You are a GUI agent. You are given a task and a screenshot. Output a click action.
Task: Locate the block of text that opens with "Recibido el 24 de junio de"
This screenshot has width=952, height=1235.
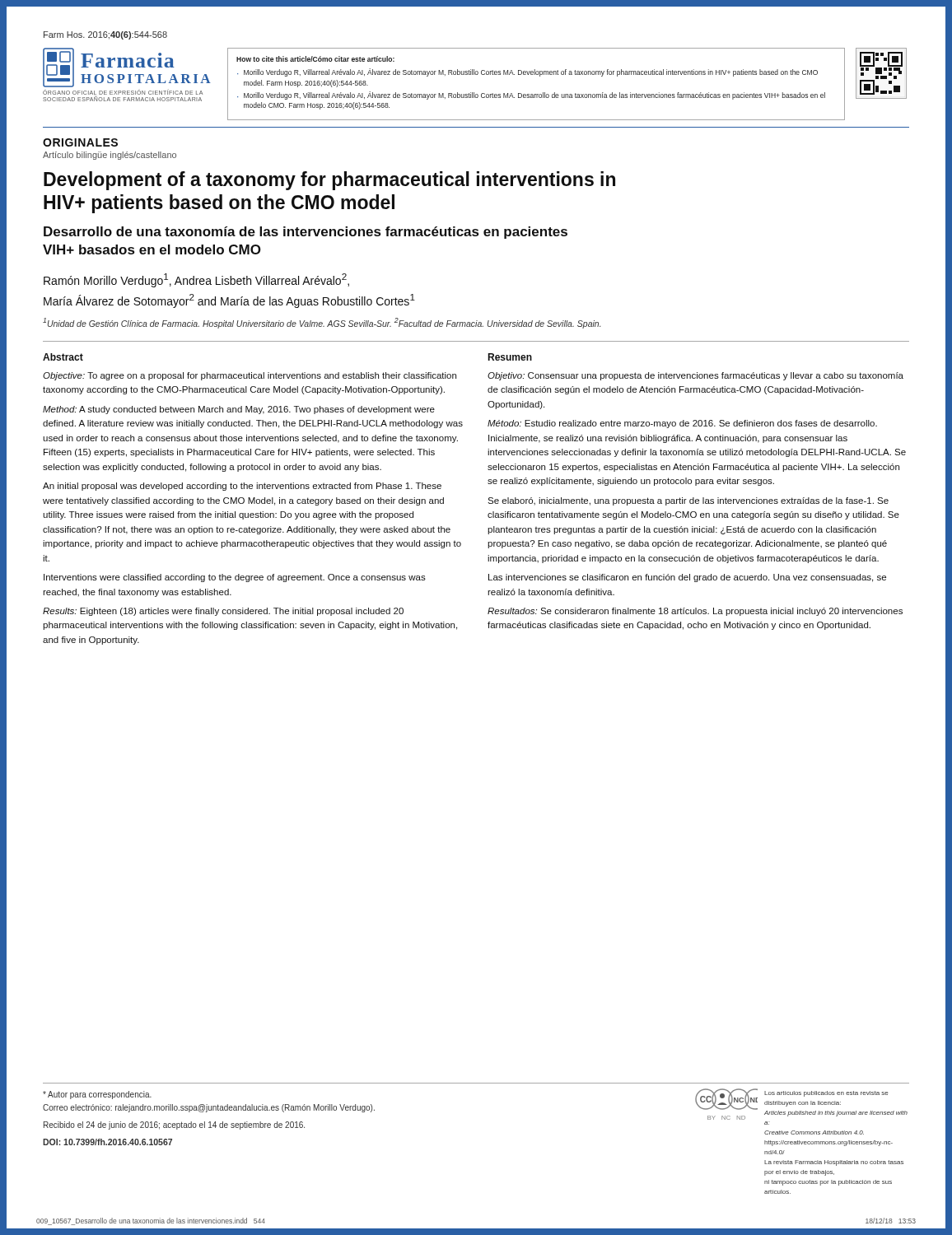coord(174,1125)
